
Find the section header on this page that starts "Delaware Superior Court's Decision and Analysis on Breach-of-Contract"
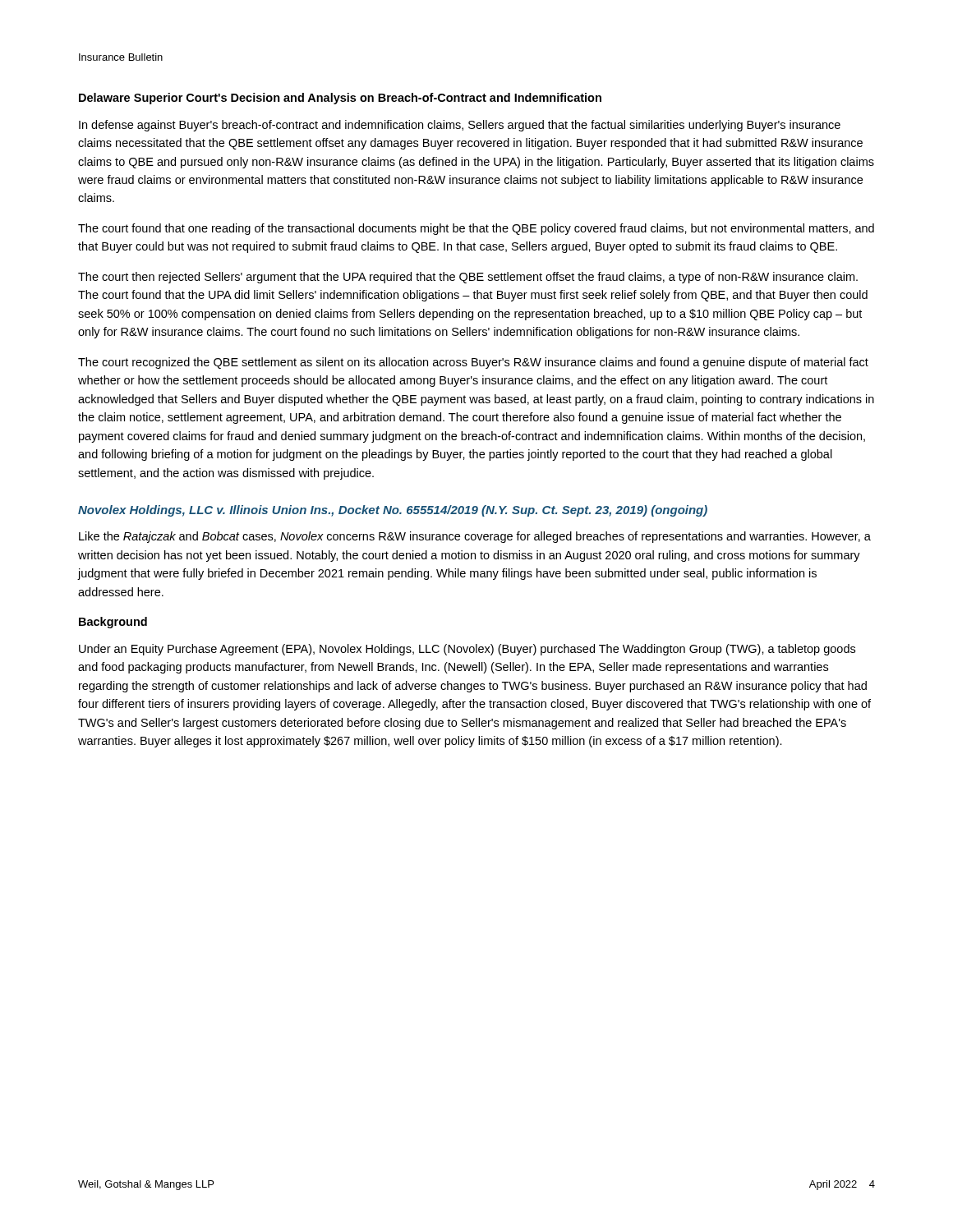pyautogui.click(x=340, y=98)
